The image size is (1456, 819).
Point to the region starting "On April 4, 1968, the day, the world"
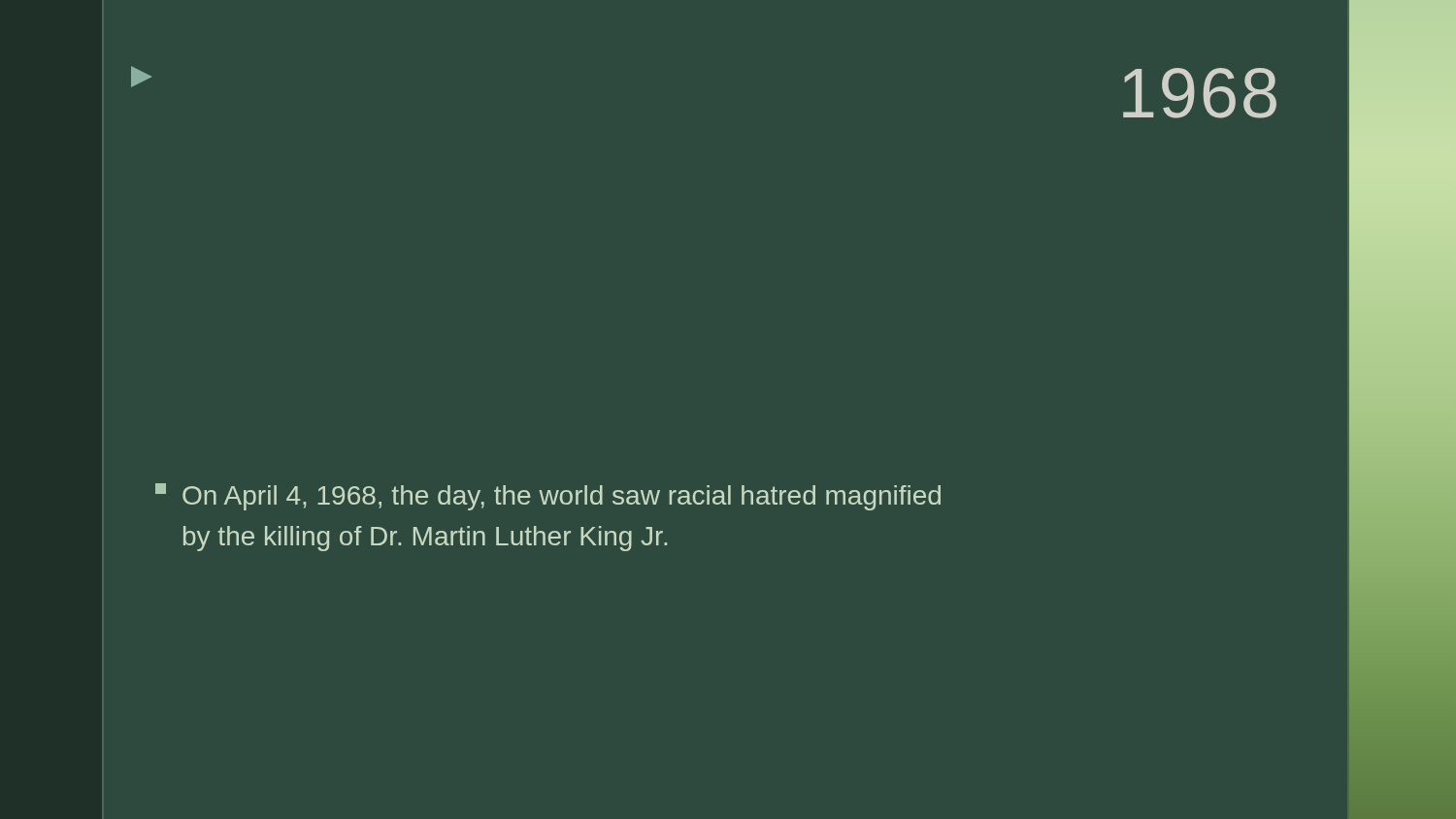(549, 516)
